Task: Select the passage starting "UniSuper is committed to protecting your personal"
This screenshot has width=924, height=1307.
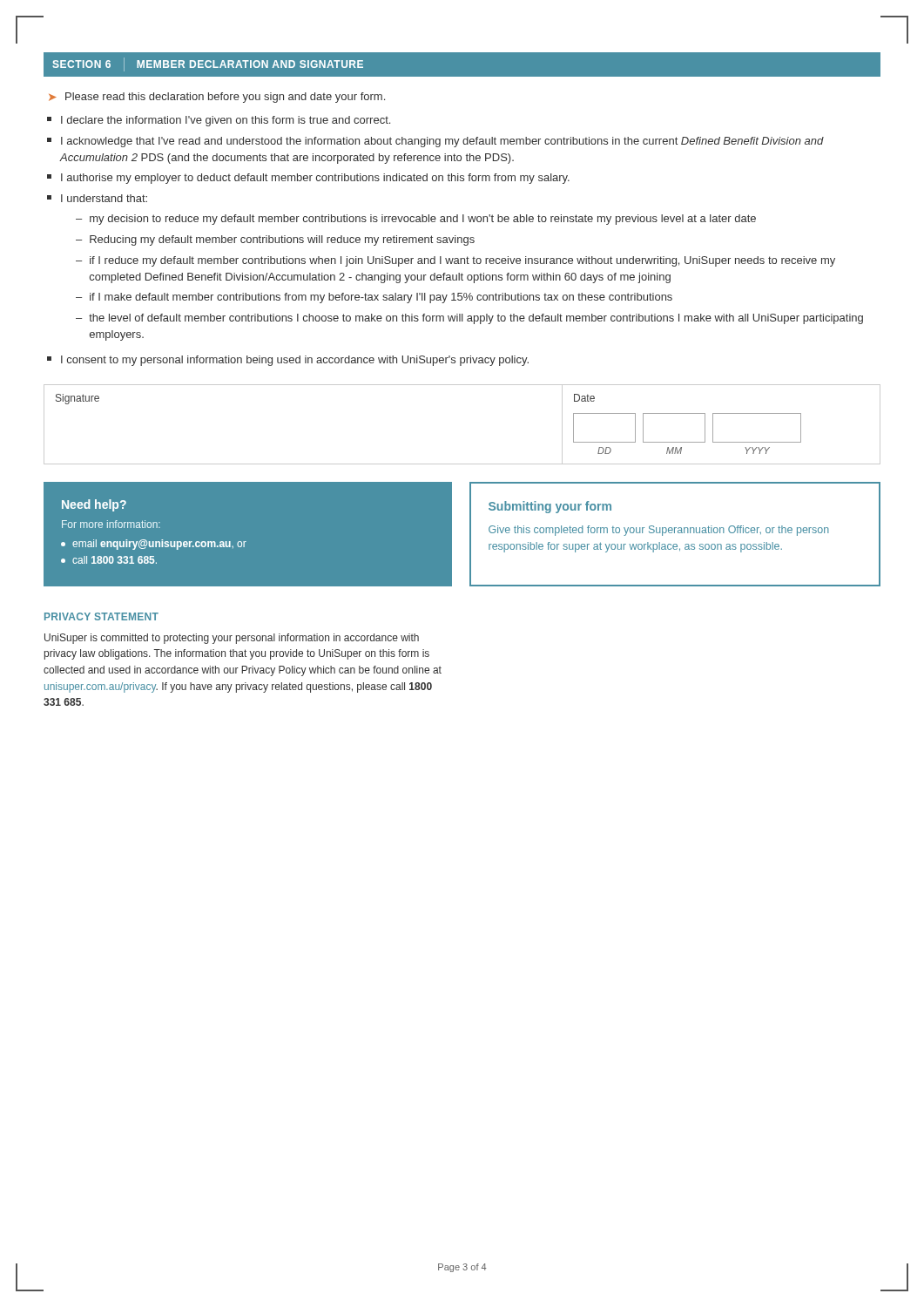Action: click(243, 670)
